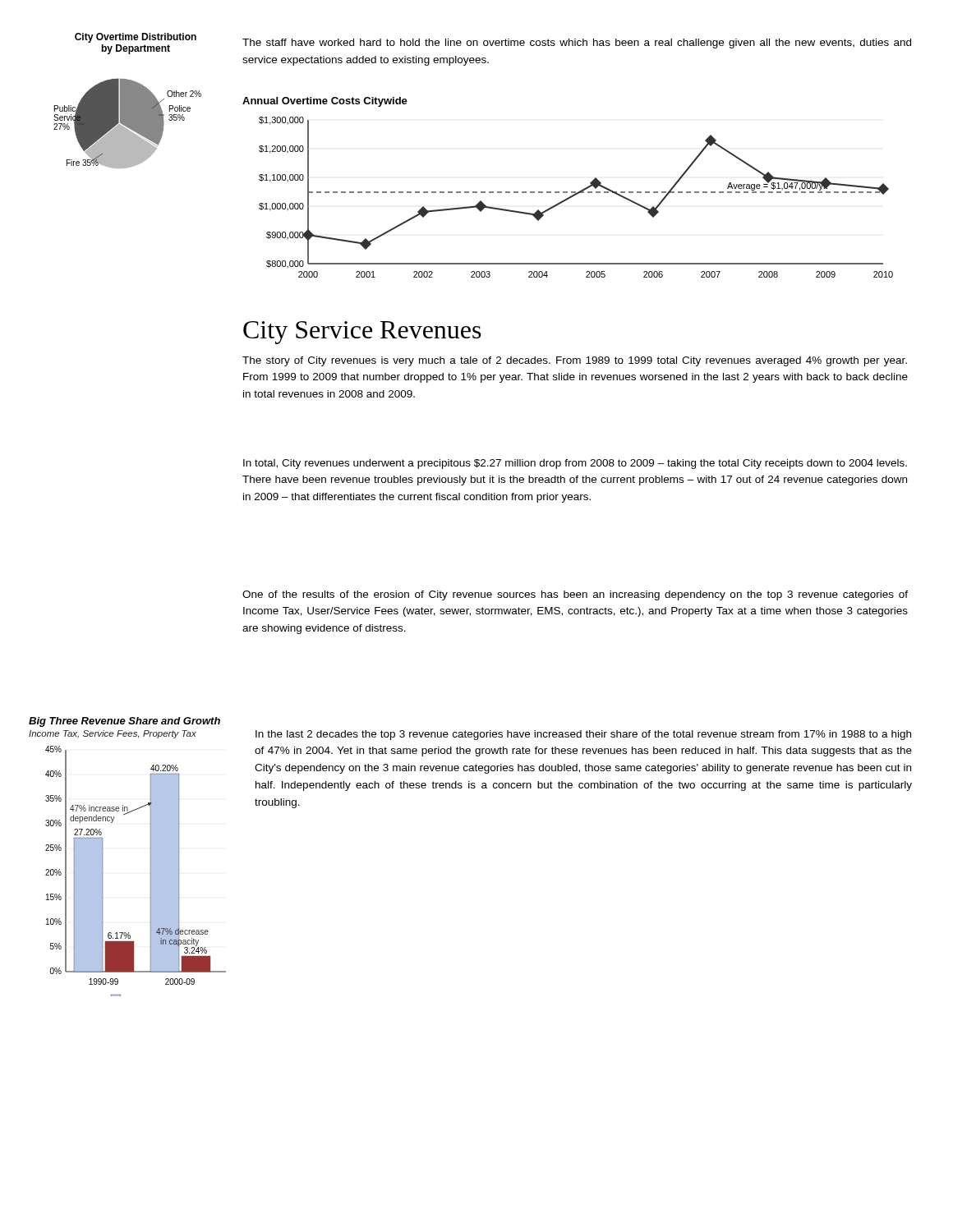The height and width of the screenshot is (1232, 953).
Task: Locate the text block that says "The story of City revenues"
Action: click(575, 378)
